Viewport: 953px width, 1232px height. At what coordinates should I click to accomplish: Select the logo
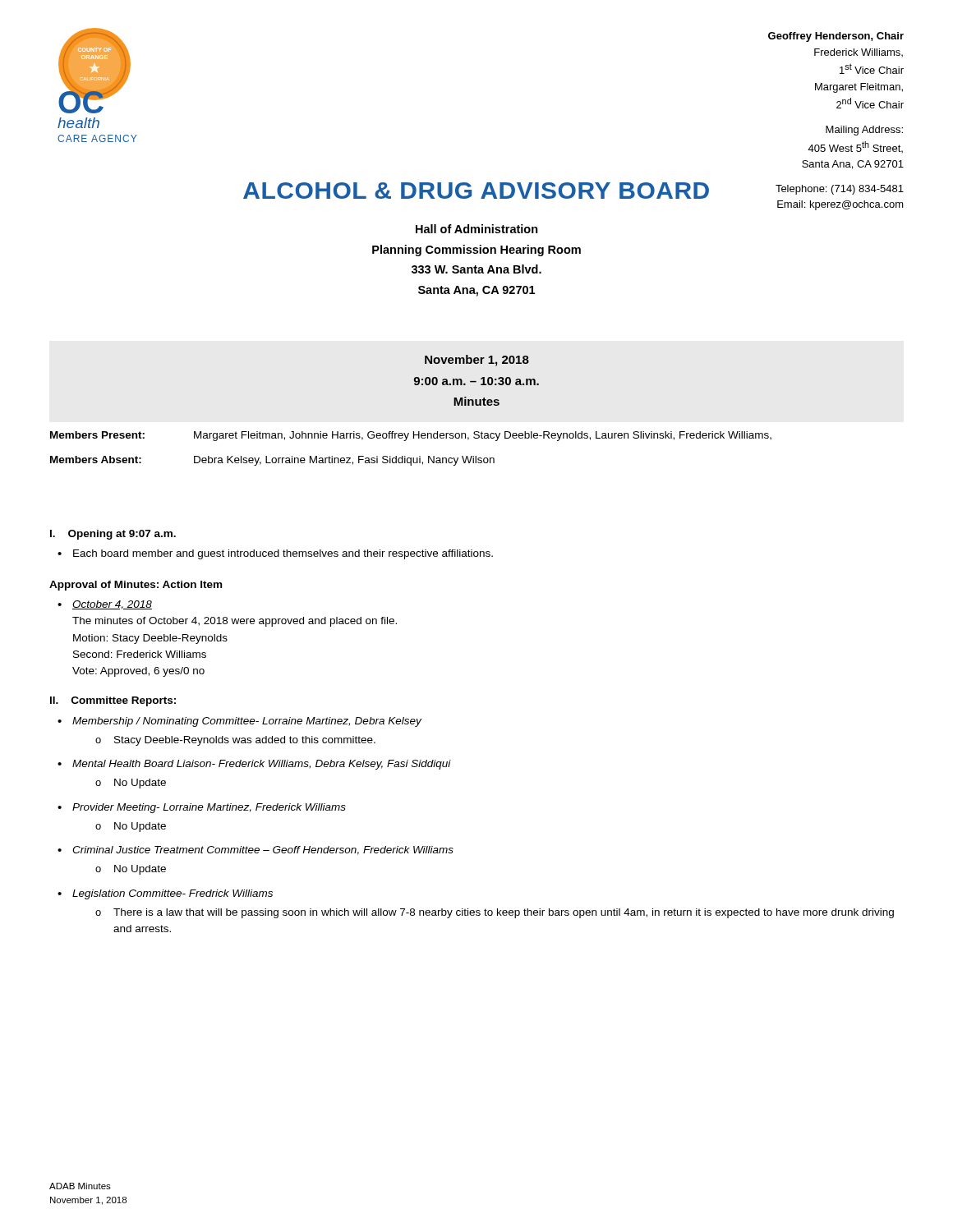[x=131, y=85]
